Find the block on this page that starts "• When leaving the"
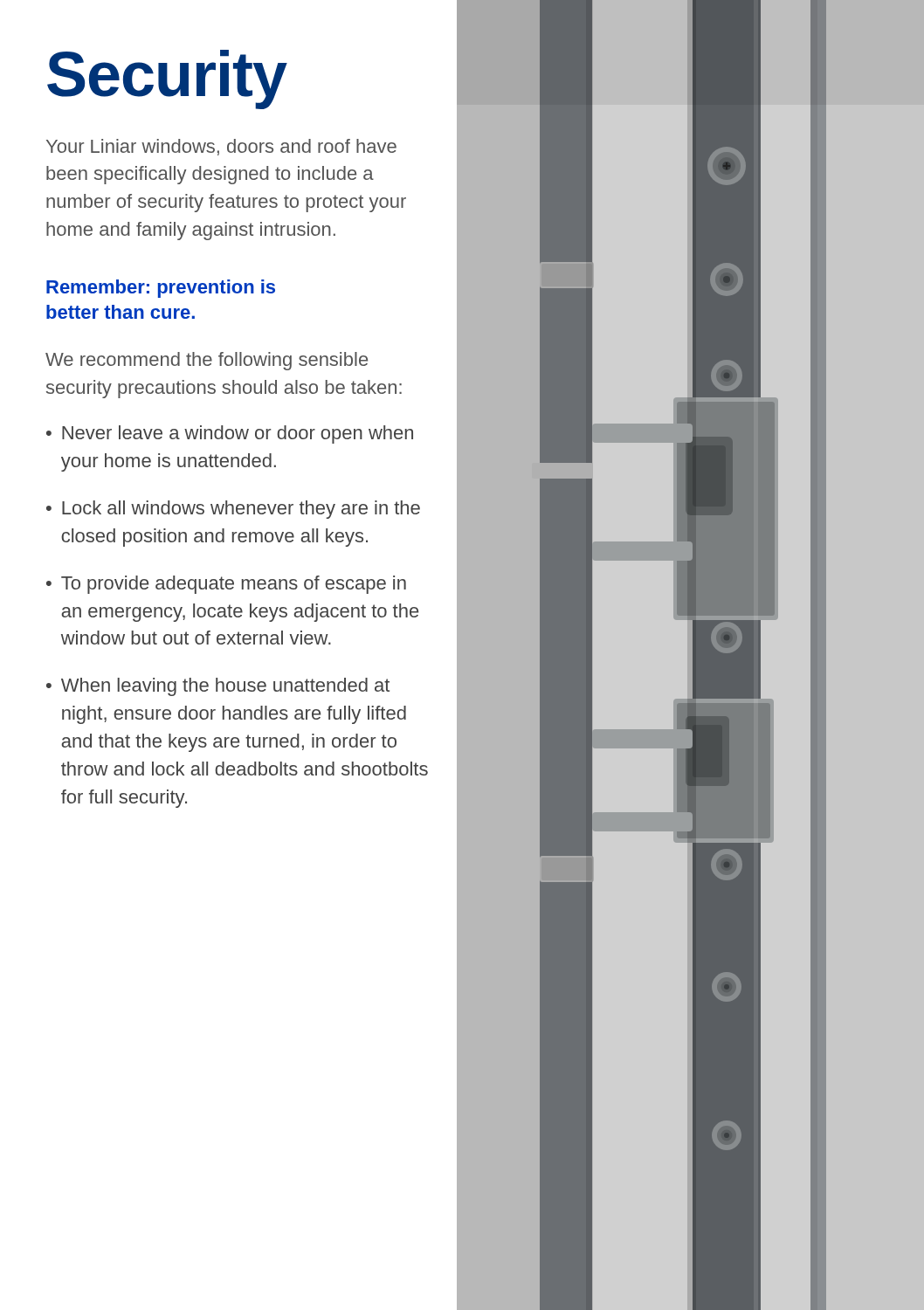Image resolution: width=924 pixels, height=1310 pixels. (238, 742)
